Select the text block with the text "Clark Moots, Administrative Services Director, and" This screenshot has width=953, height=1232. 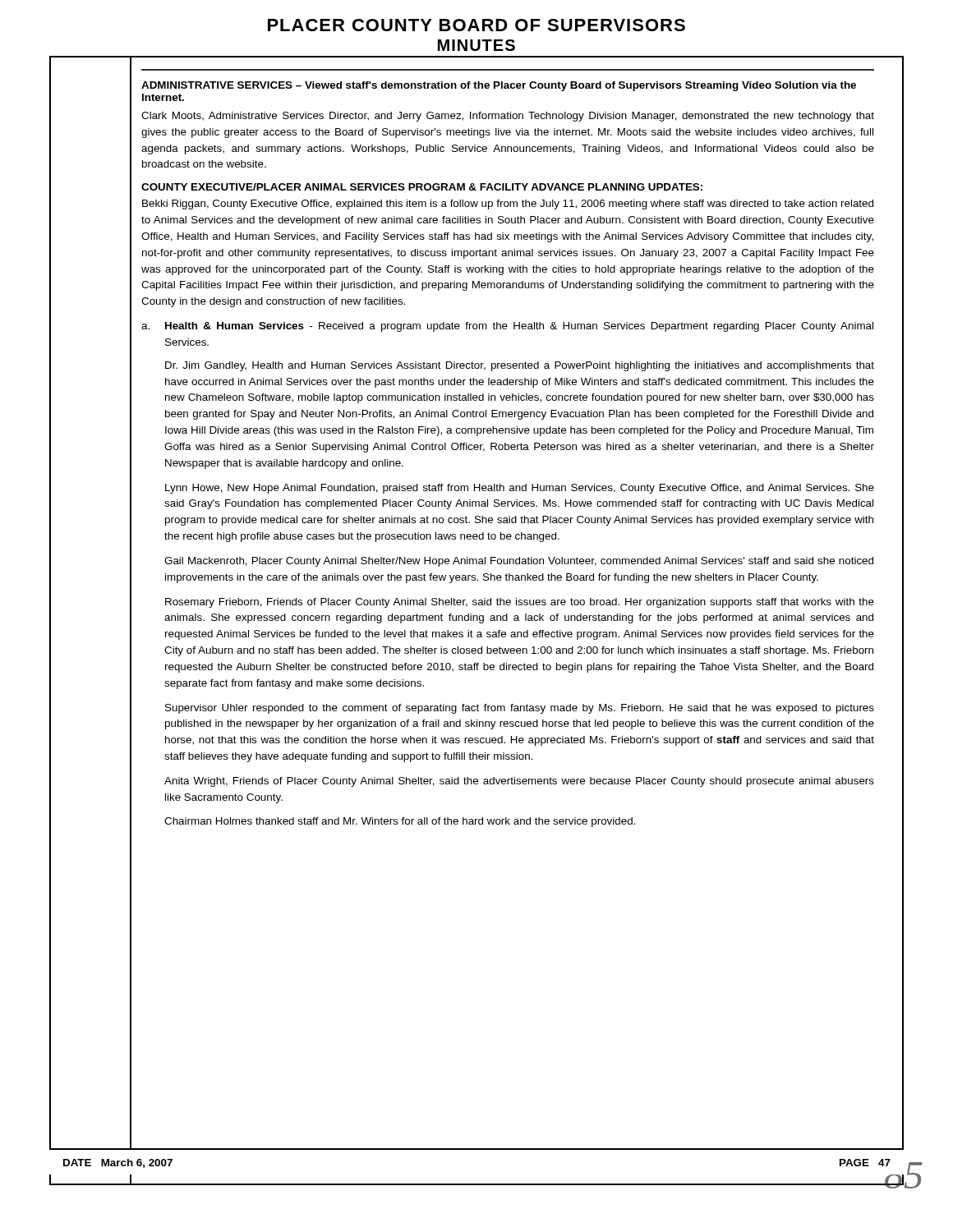pyautogui.click(x=508, y=140)
